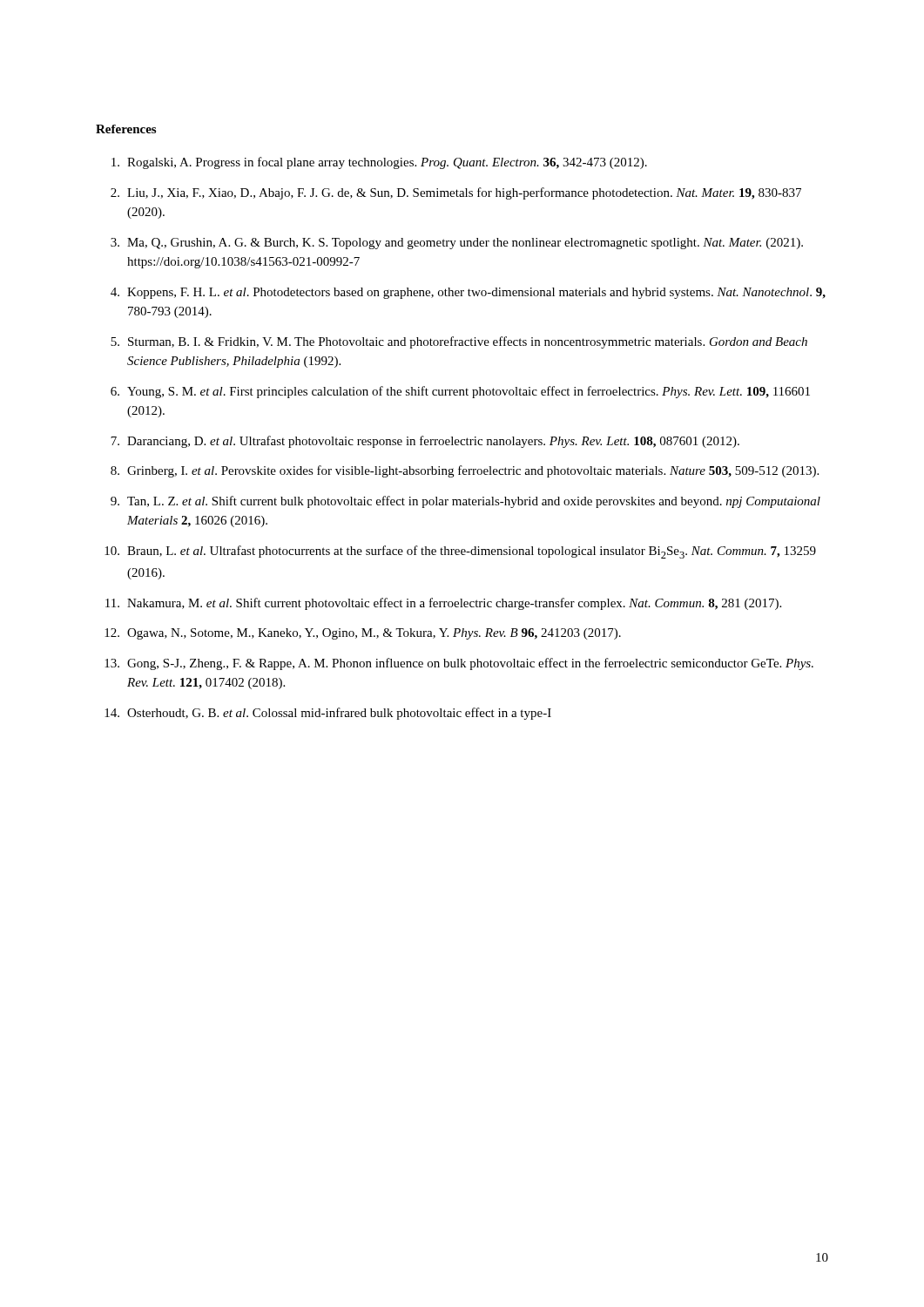Find the region starting "12. Ogawa, N., Sotome, M.,"

click(462, 633)
